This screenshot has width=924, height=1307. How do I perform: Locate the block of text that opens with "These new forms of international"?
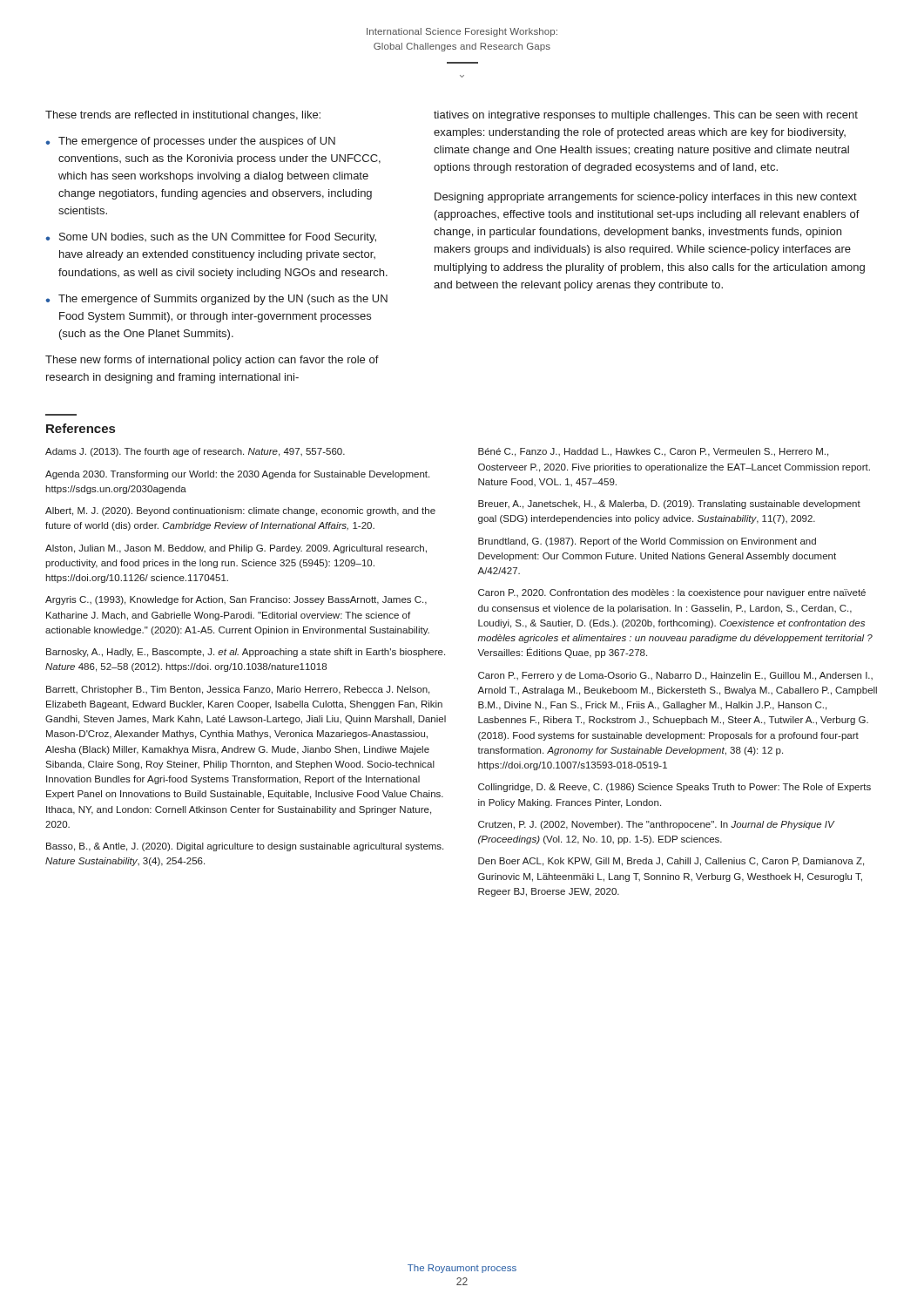pos(212,368)
